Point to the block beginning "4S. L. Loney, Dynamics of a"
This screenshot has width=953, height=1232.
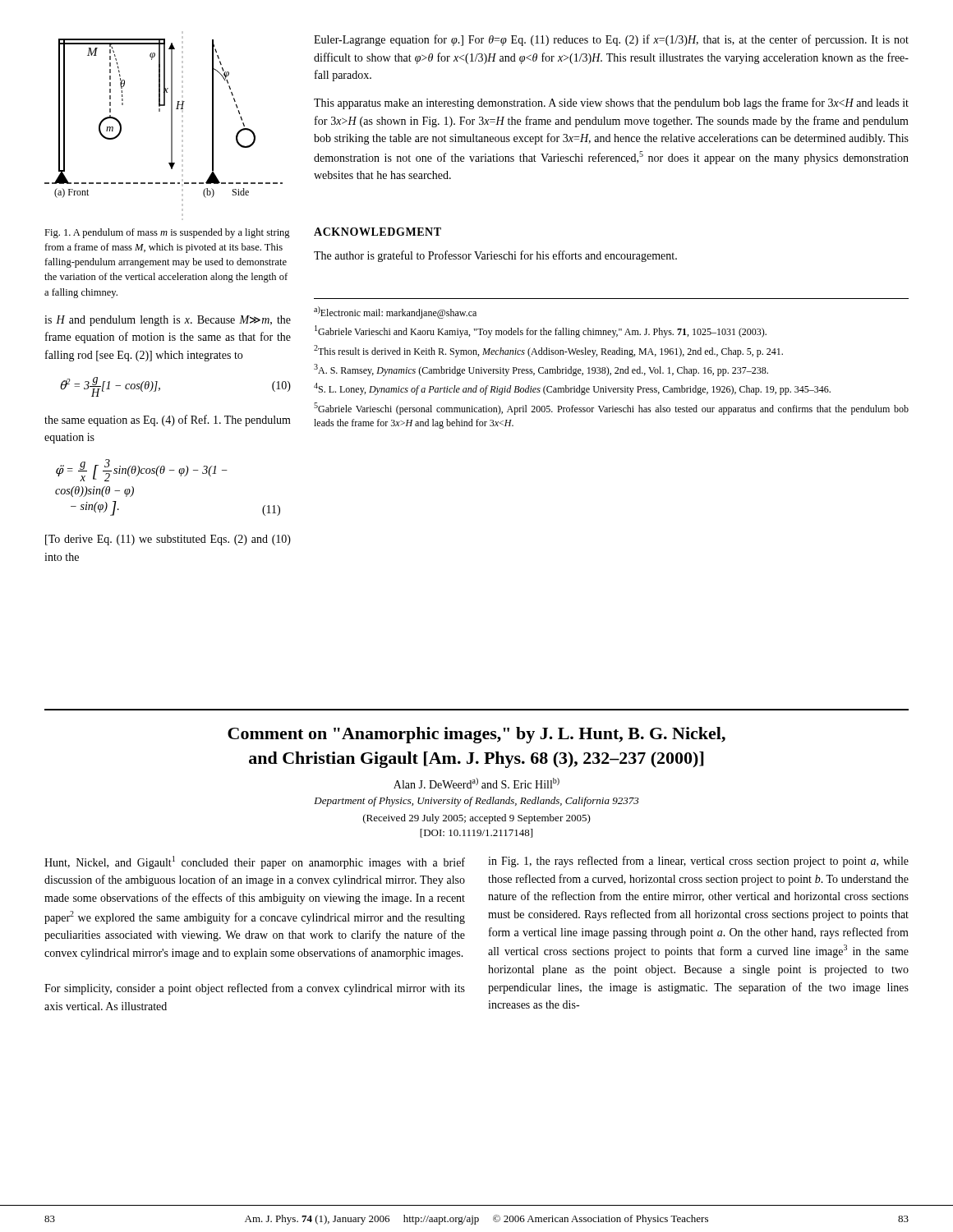[573, 388]
